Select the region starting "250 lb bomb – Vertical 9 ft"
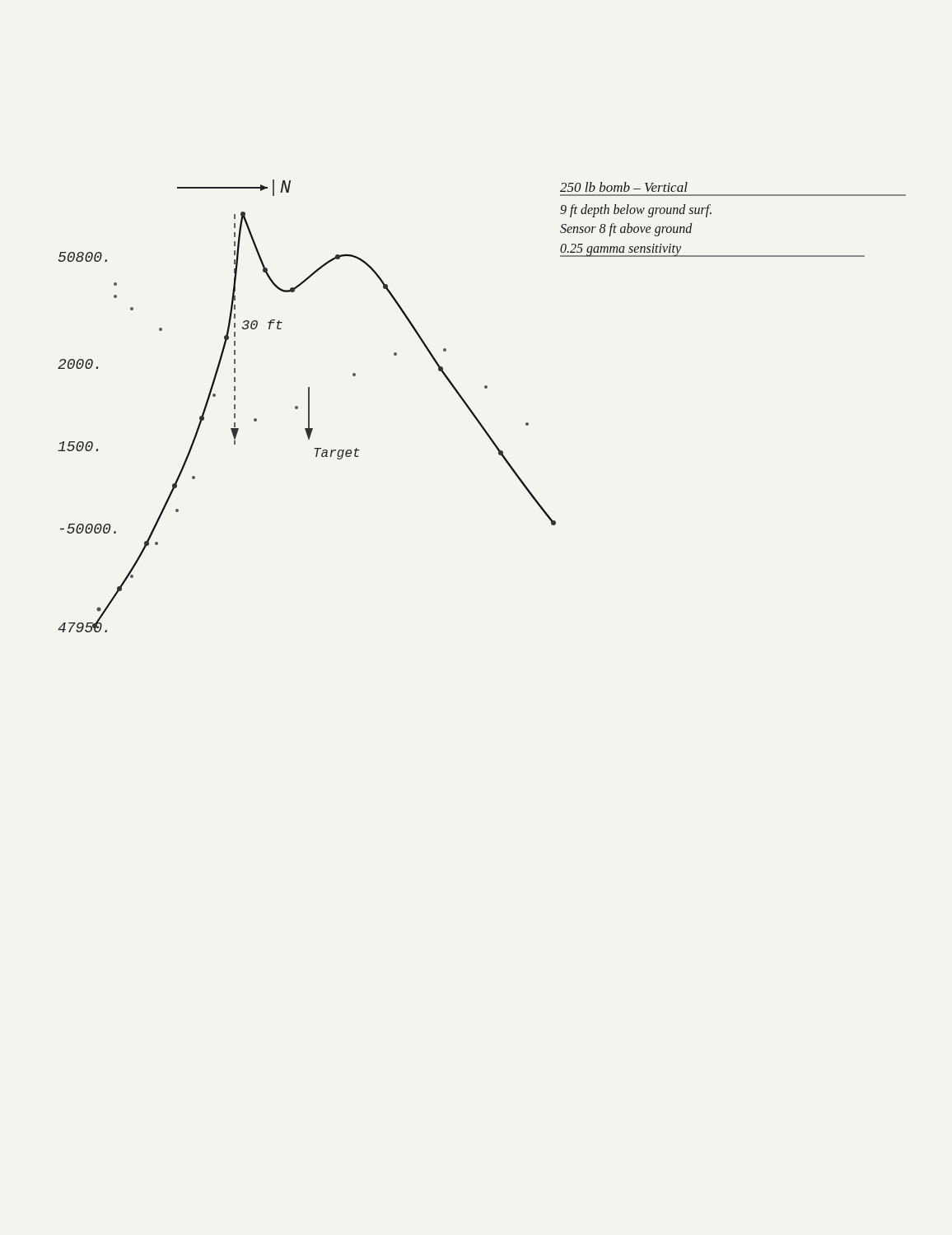952x1235 pixels. 624,187
